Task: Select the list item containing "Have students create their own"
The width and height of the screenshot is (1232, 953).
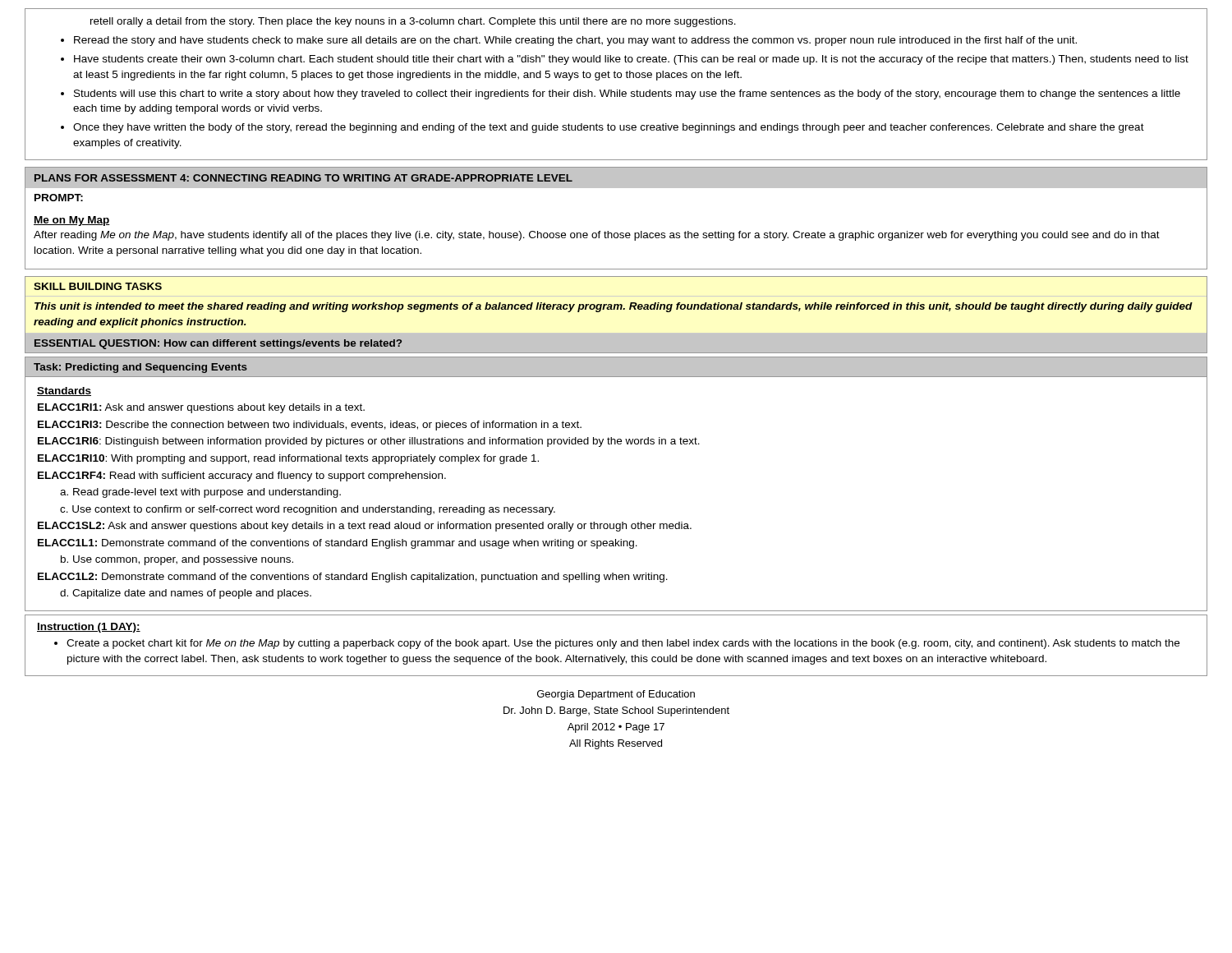Action: (x=631, y=66)
